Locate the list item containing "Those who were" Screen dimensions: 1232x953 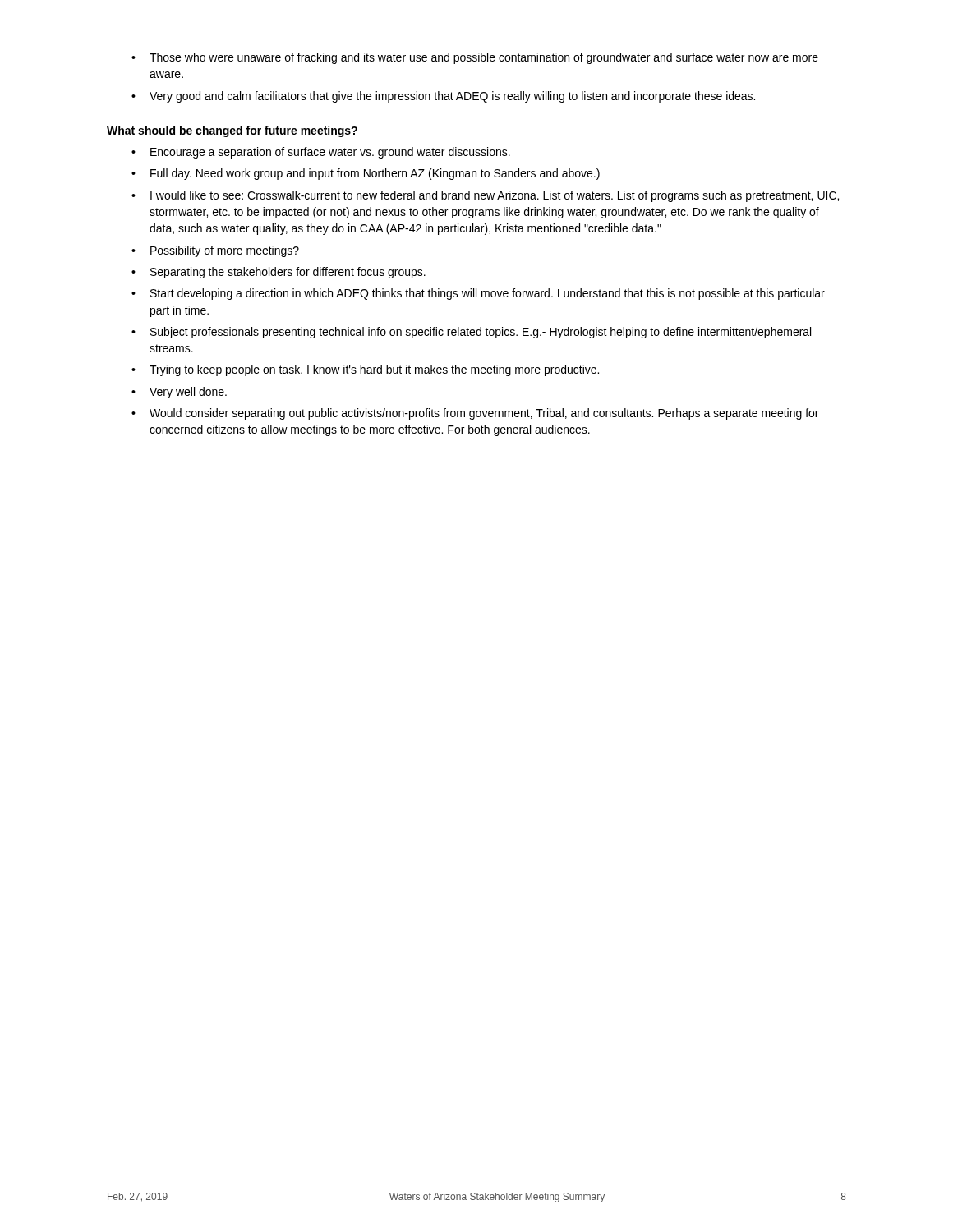tap(484, 66)
